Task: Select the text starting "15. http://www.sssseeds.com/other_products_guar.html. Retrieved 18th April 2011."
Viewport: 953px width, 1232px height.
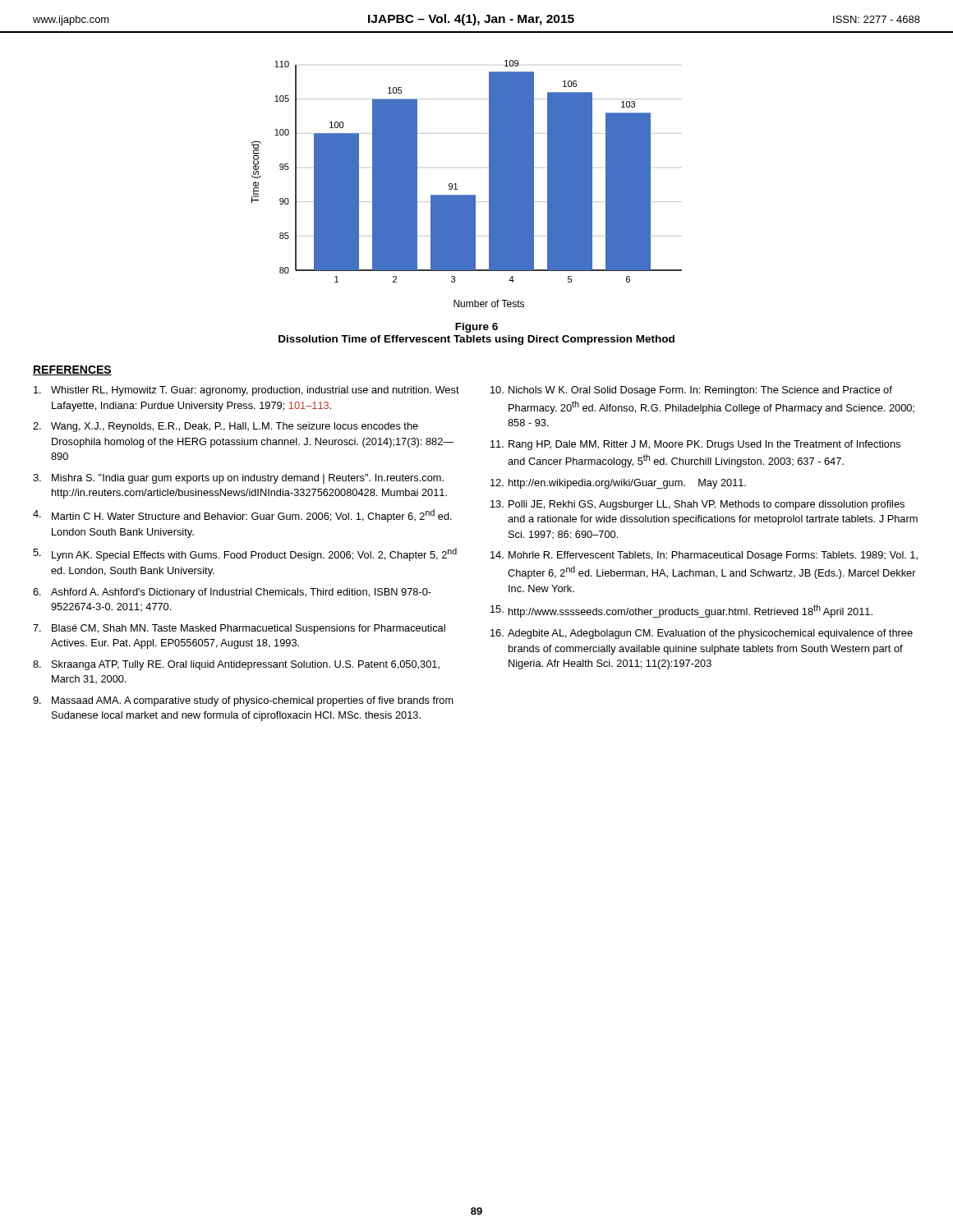Action: [681, 611]
